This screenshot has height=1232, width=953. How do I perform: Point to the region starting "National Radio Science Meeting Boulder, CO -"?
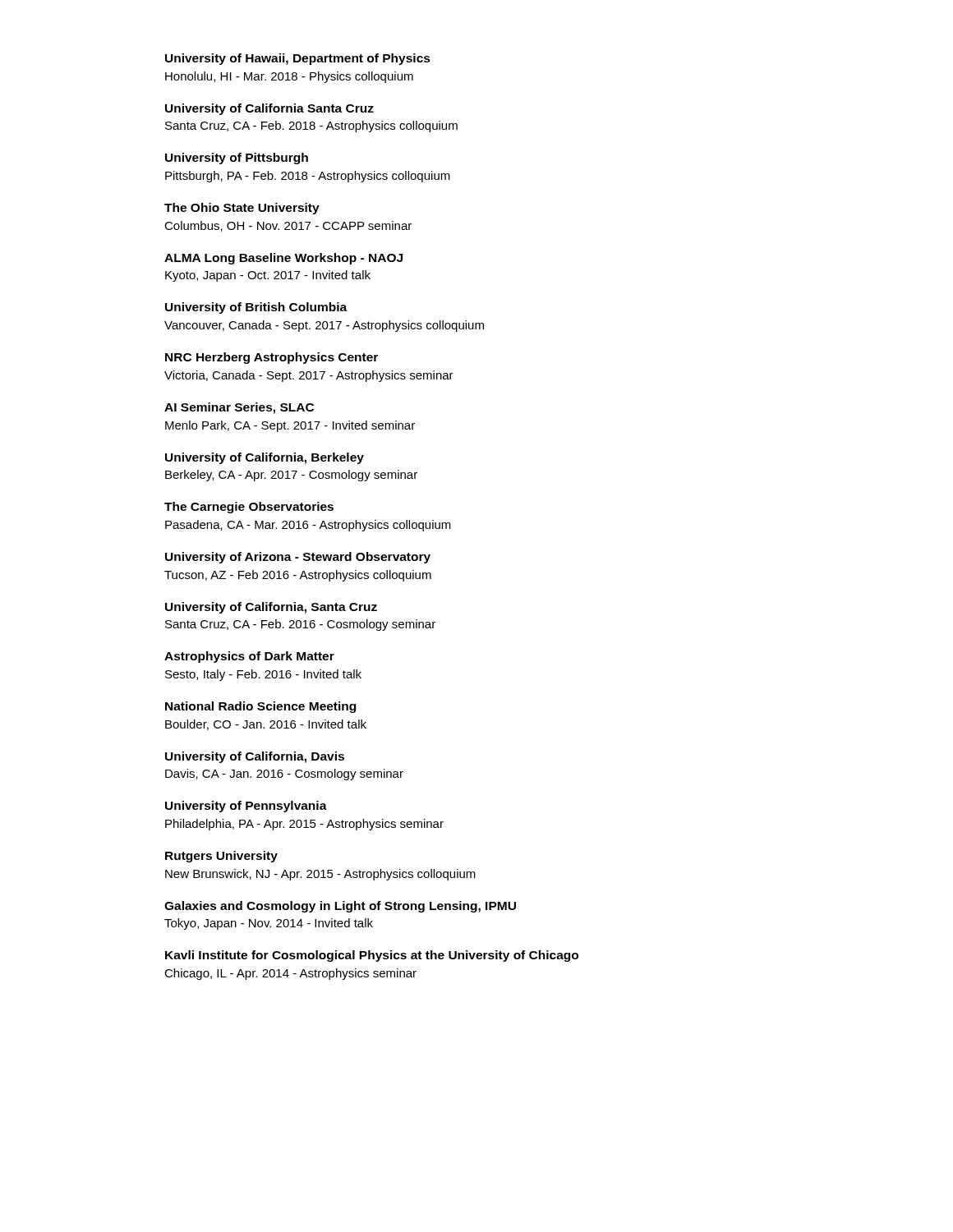(260, 707)
